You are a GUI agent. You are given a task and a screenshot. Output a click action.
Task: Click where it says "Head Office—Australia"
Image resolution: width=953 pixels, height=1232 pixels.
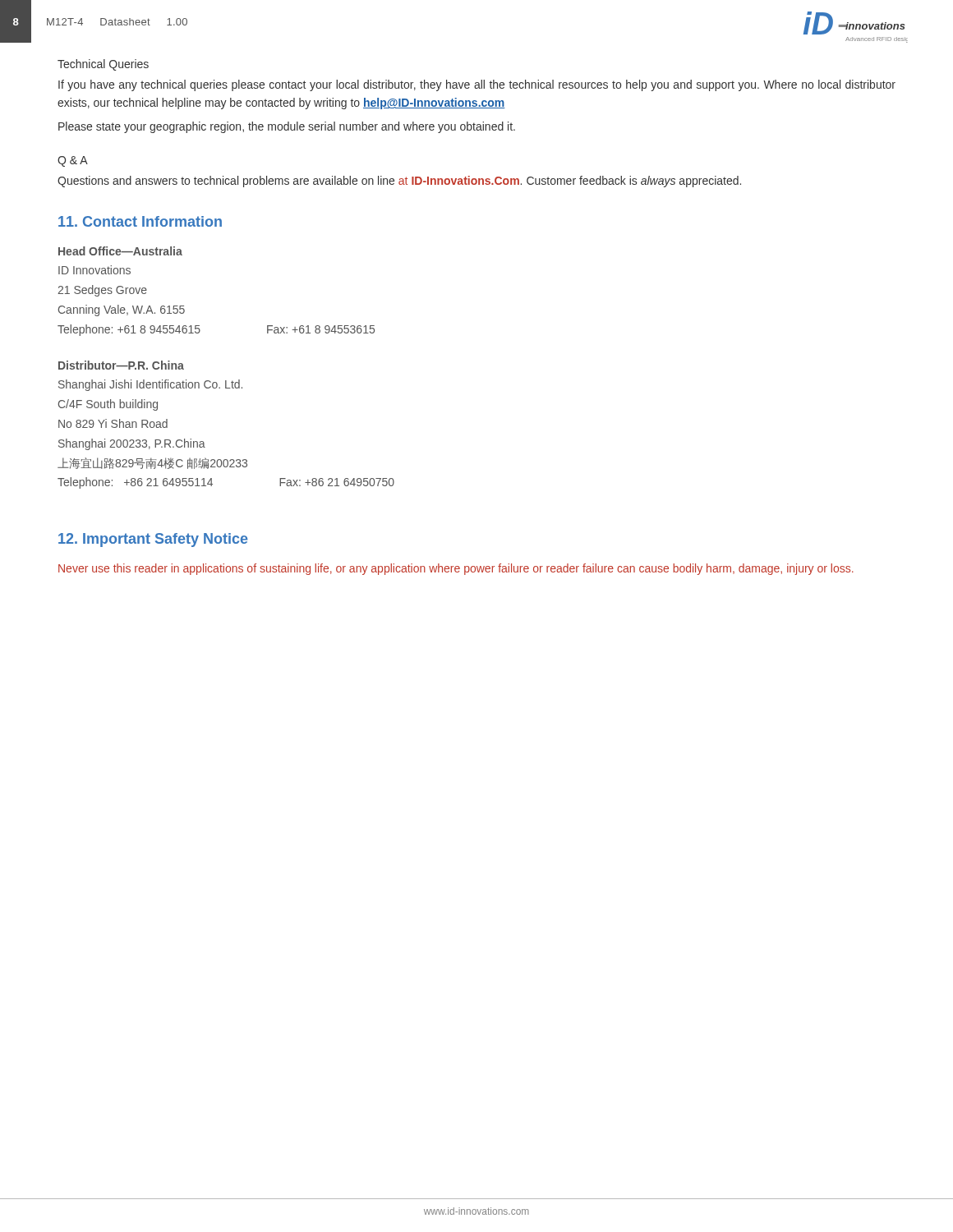[x=120, y=251]
